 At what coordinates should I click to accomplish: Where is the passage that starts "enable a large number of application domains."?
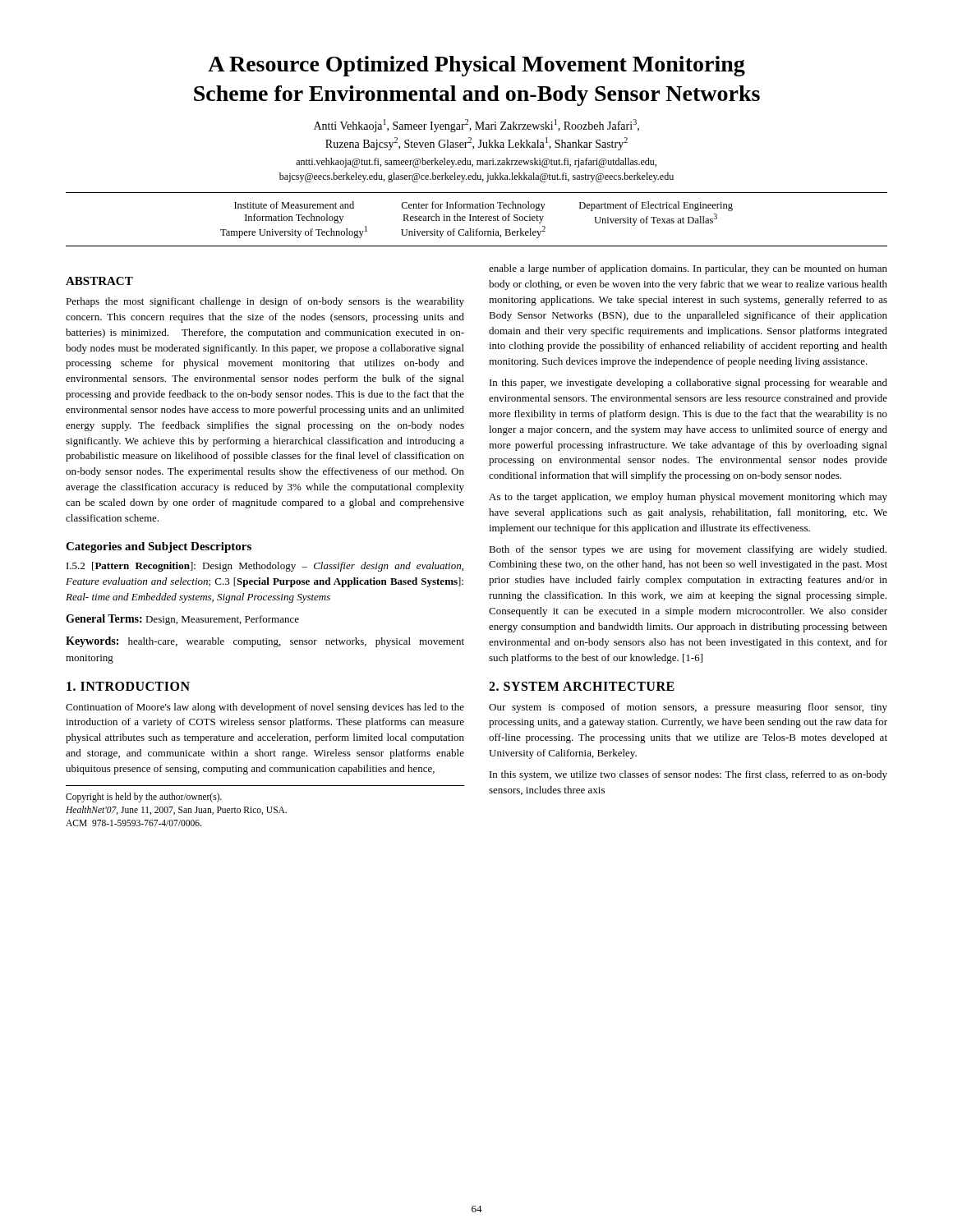coord(688,463)
